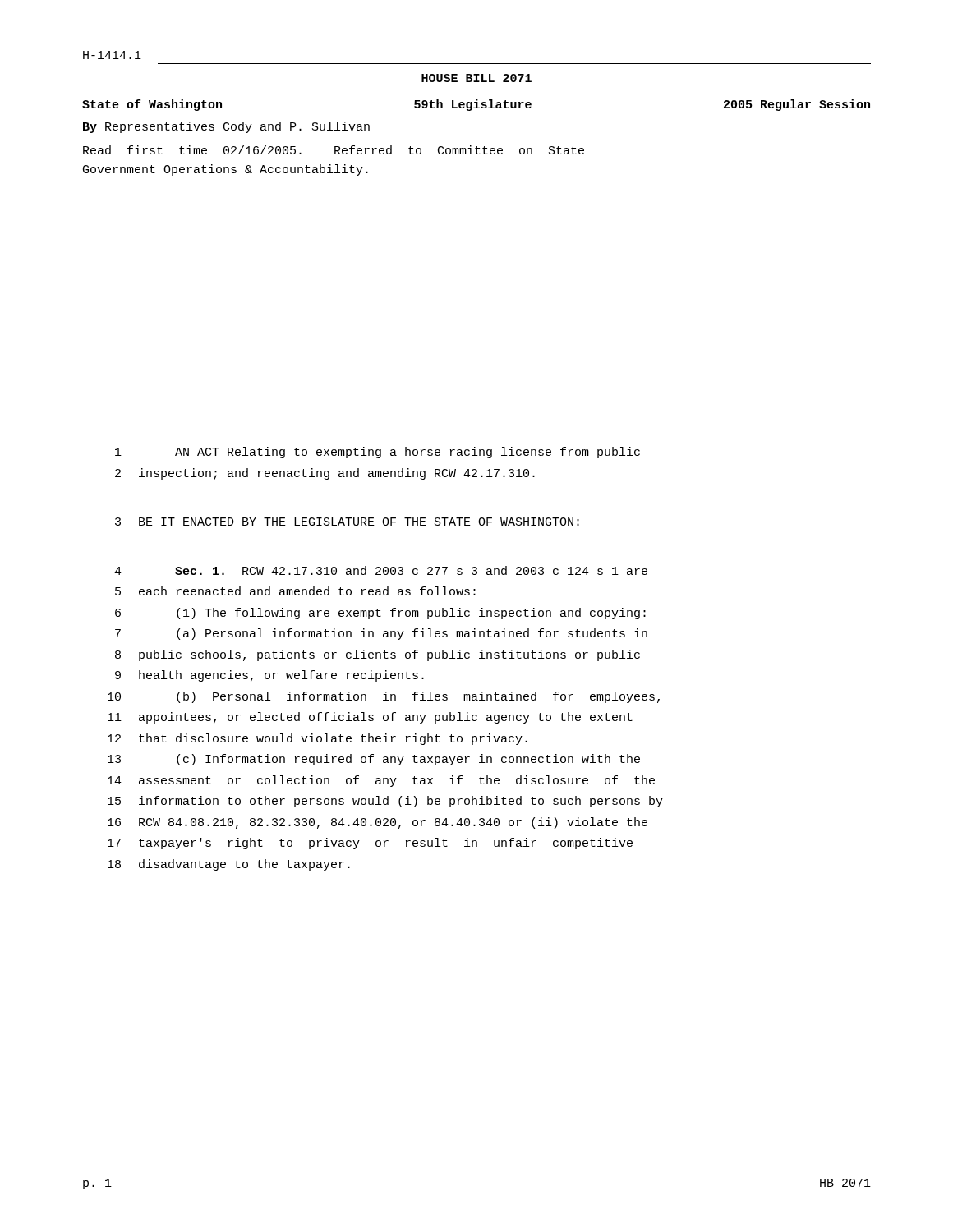Screen dimensions: 1232x953
Task: Select the text starting "13 (c) Information required"
Action: coord(476,760)
